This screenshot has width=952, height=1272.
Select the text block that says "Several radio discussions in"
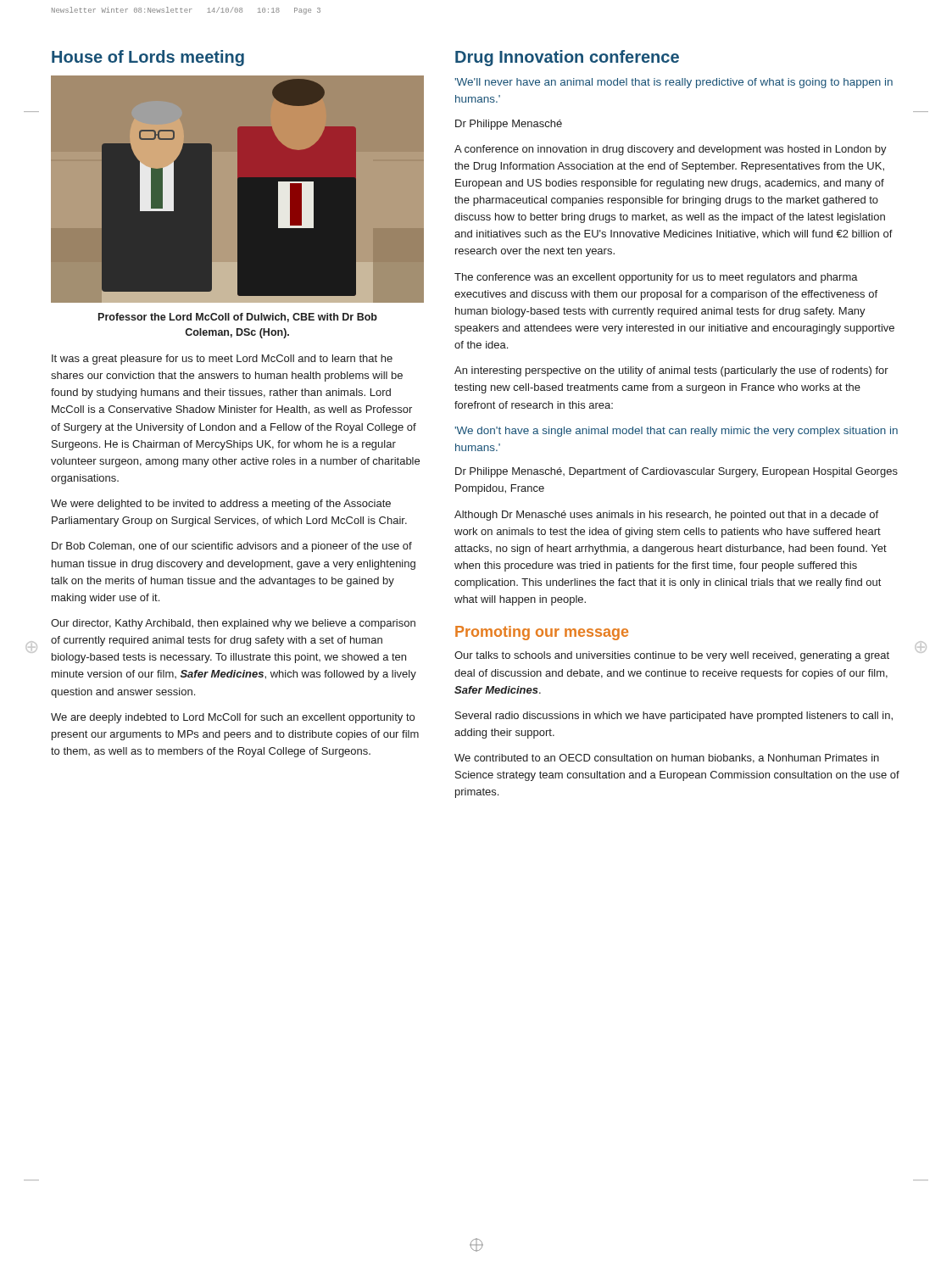(674, 724)
